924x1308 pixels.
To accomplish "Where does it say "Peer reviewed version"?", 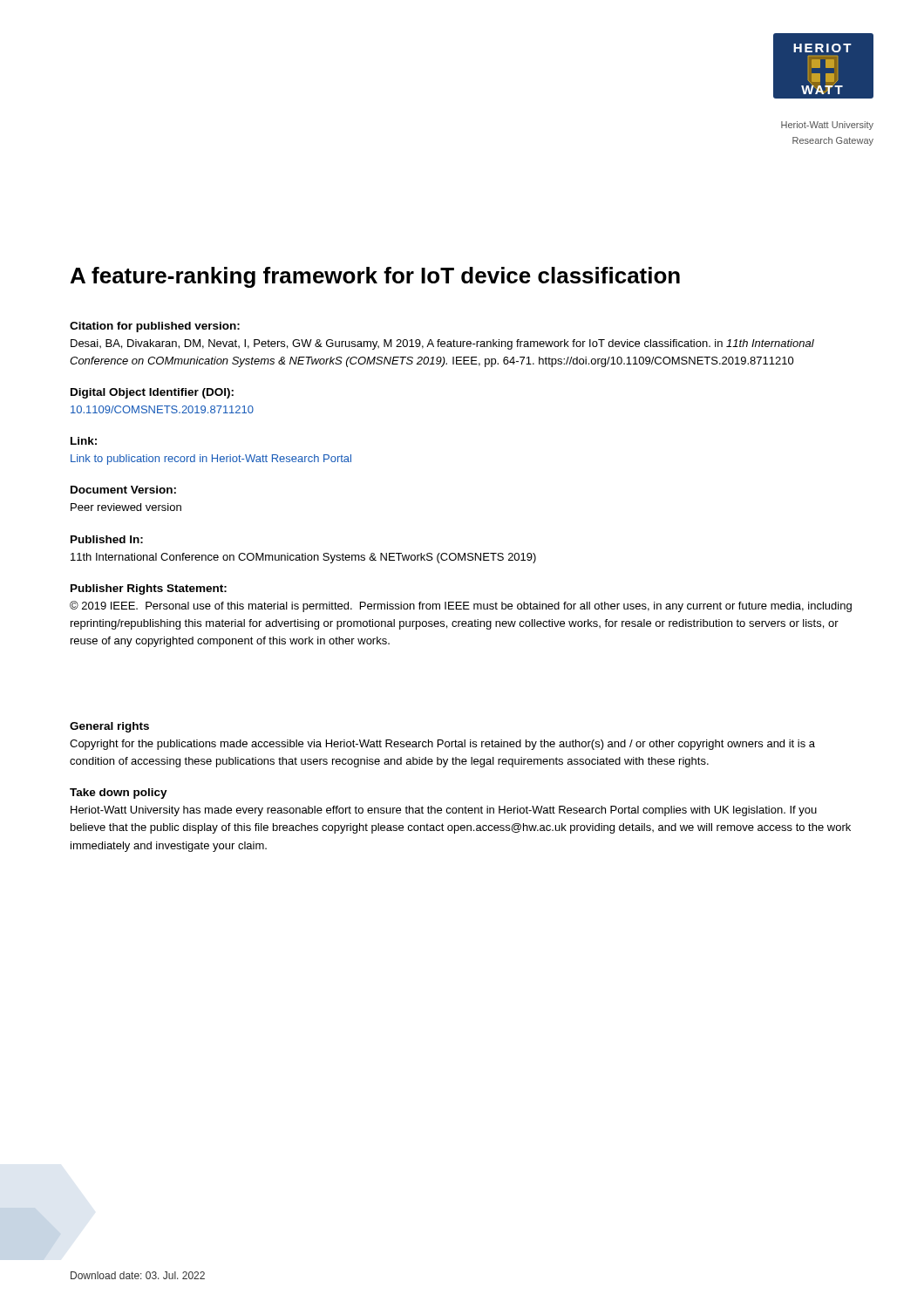I will tap(126, 507).
